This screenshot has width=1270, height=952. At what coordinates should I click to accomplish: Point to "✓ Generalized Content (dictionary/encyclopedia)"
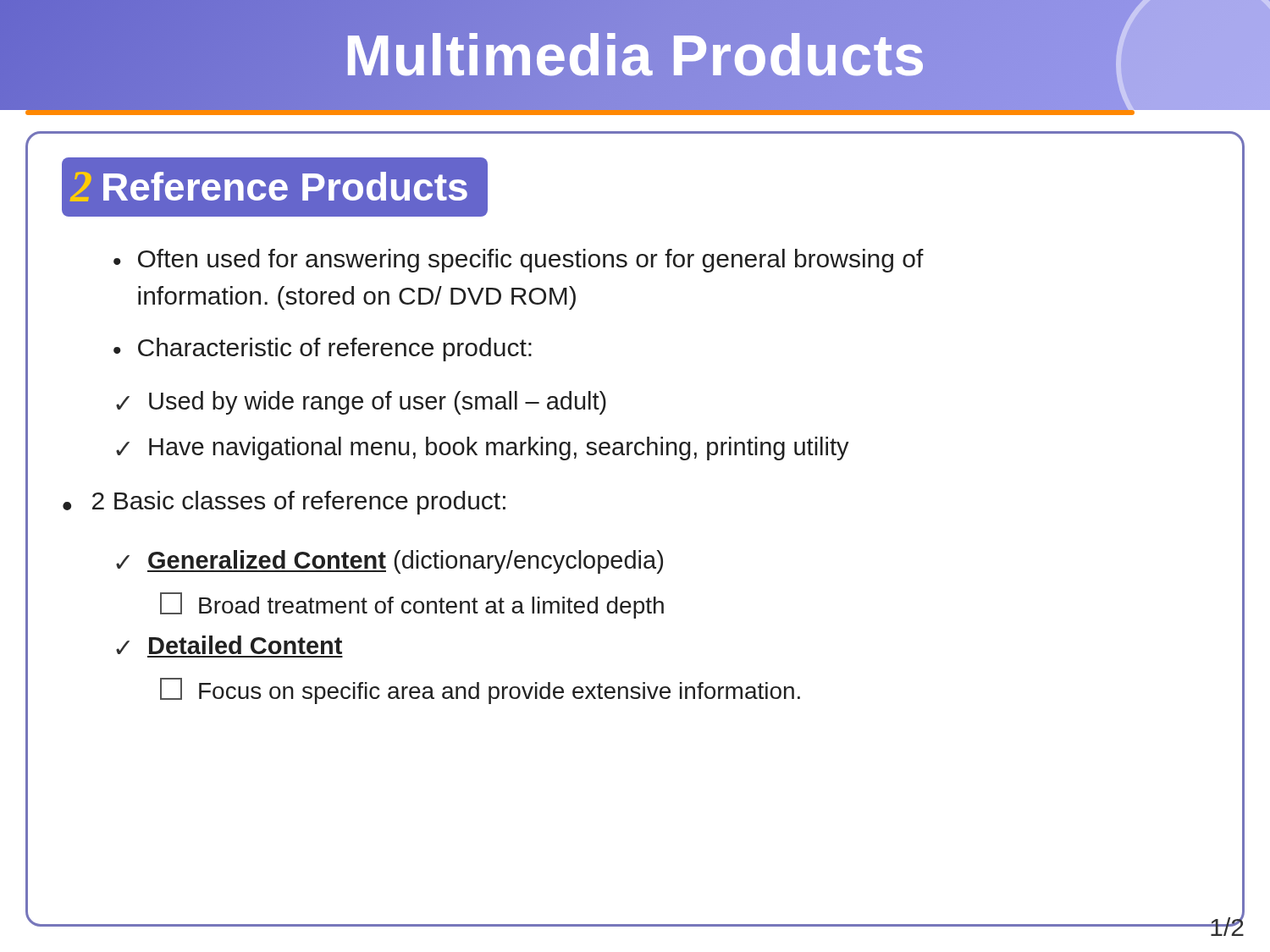[389, 562]
